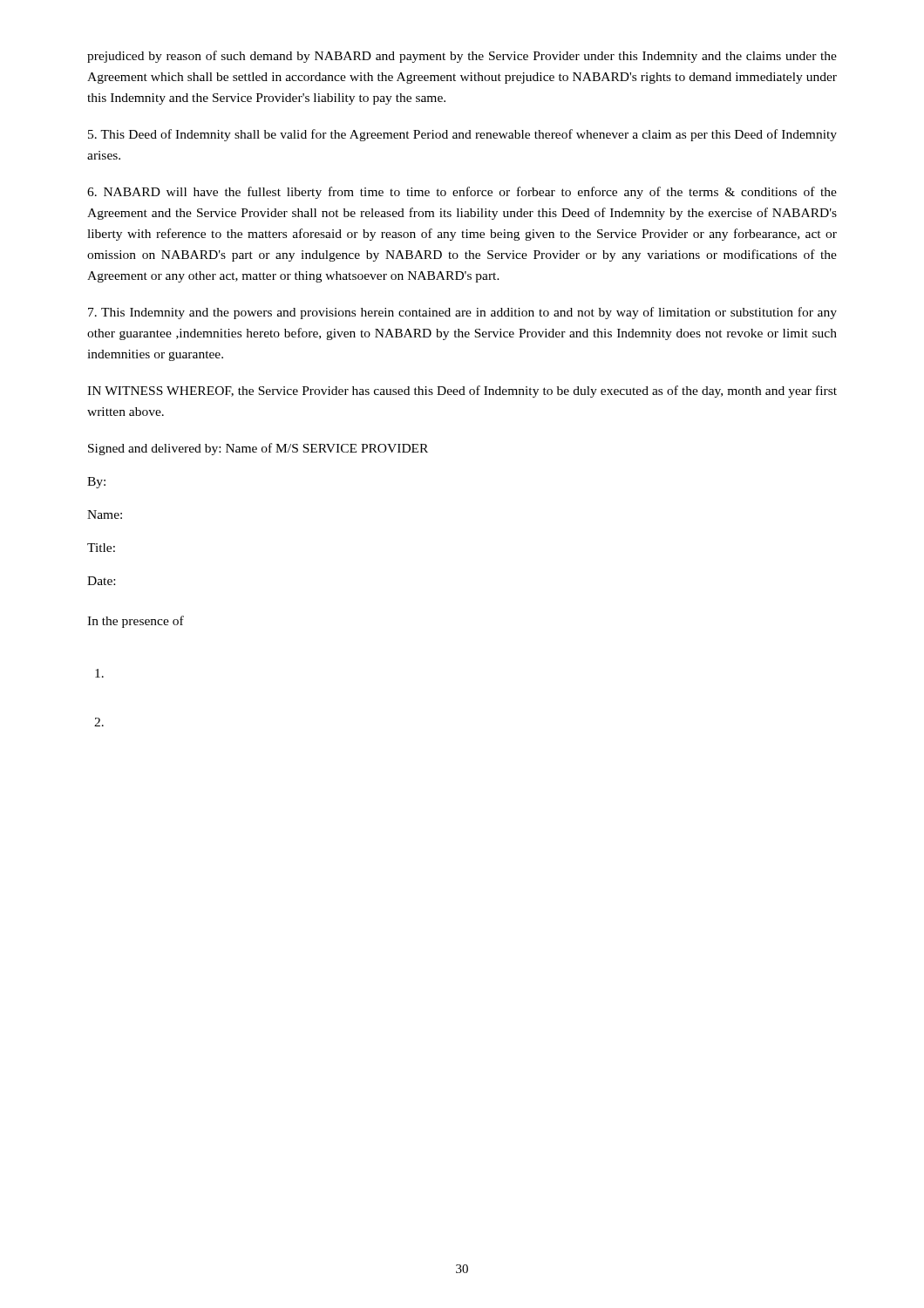Click on the text containing "In the presence of"
The height and width of the screenshot is (1308, 924).
tap(135, 621)
